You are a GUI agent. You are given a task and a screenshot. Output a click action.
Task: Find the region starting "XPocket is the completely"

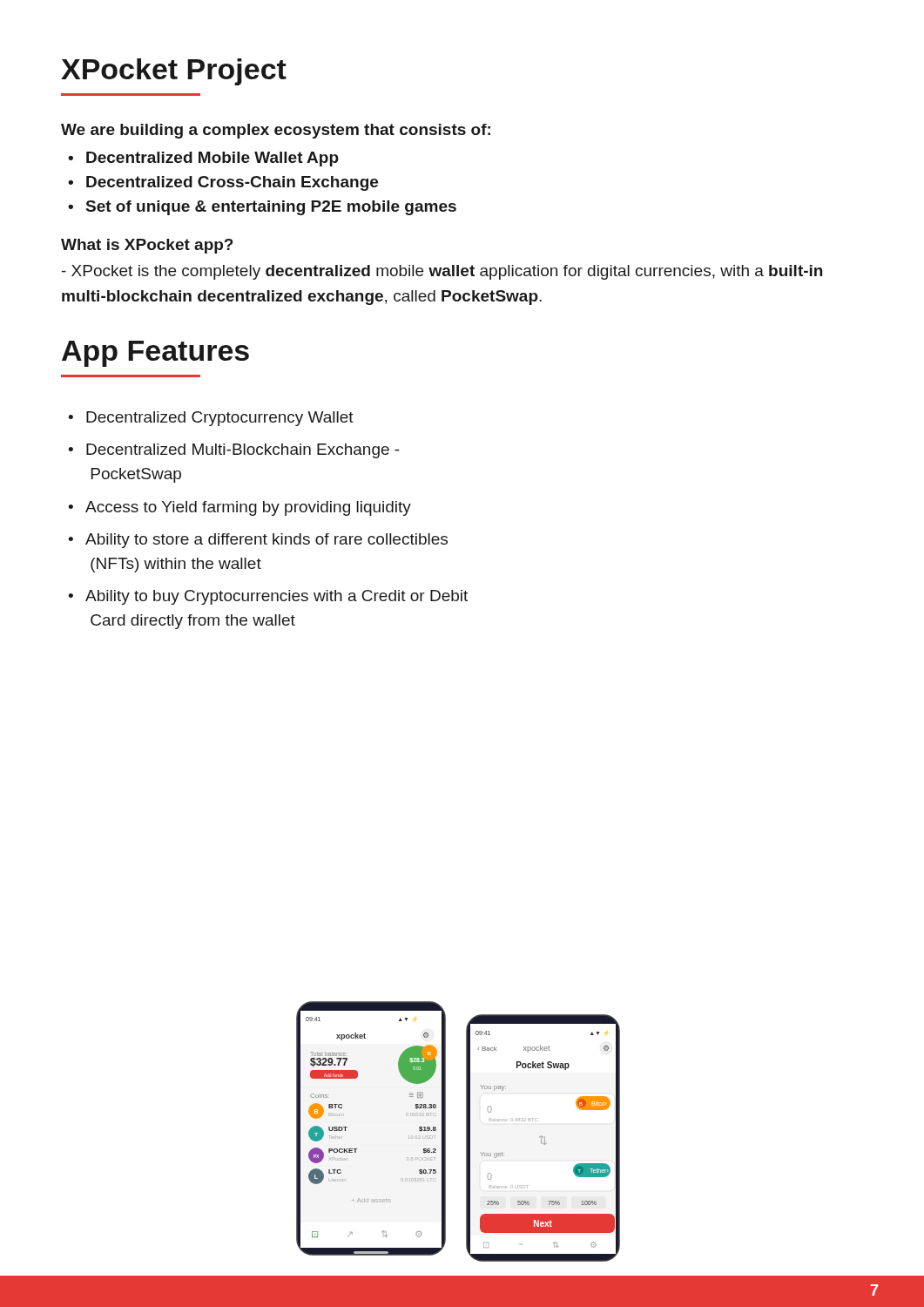(x=442, y=283)
